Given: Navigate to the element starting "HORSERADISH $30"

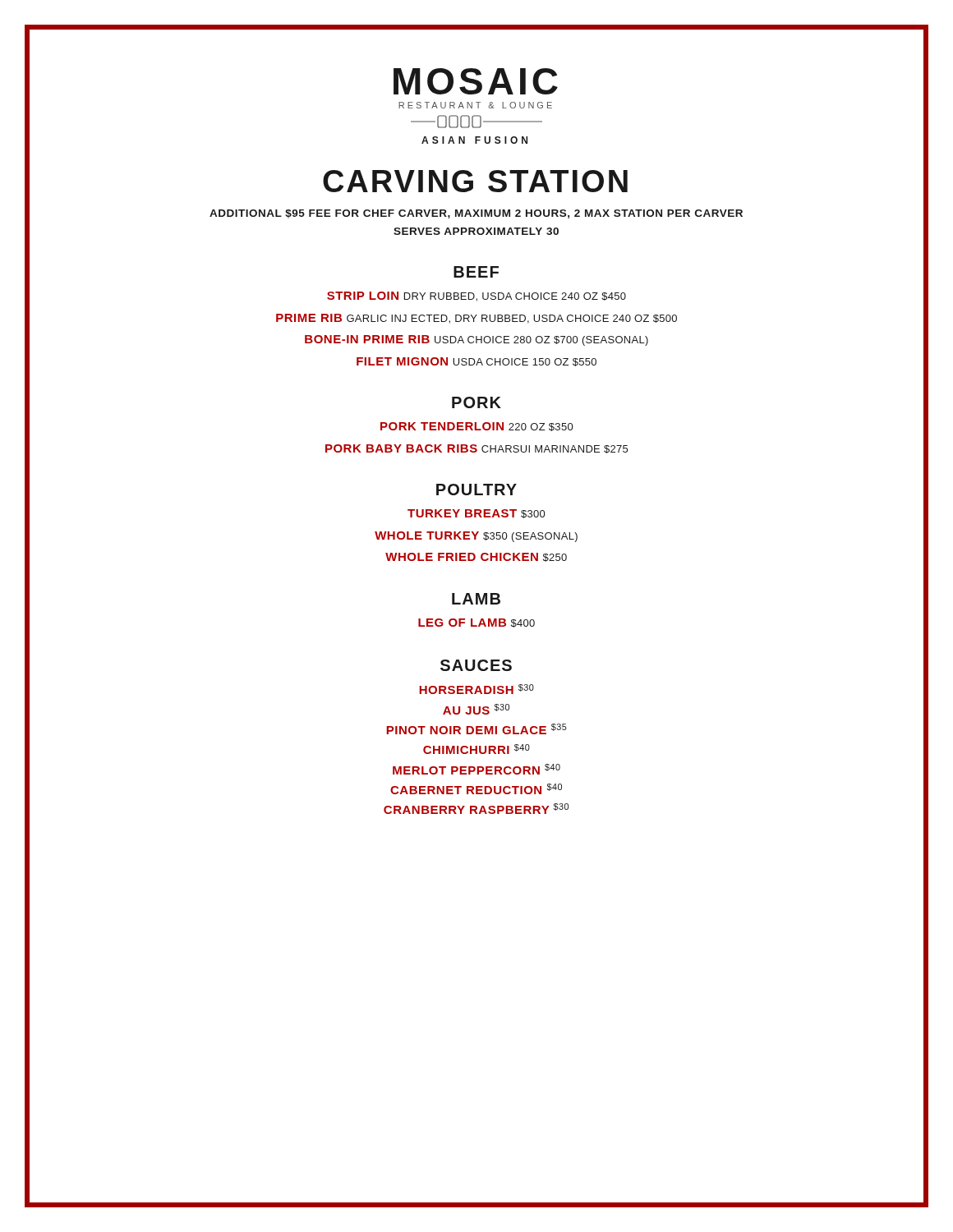Looking at the screenshot, I should (476, 689).
